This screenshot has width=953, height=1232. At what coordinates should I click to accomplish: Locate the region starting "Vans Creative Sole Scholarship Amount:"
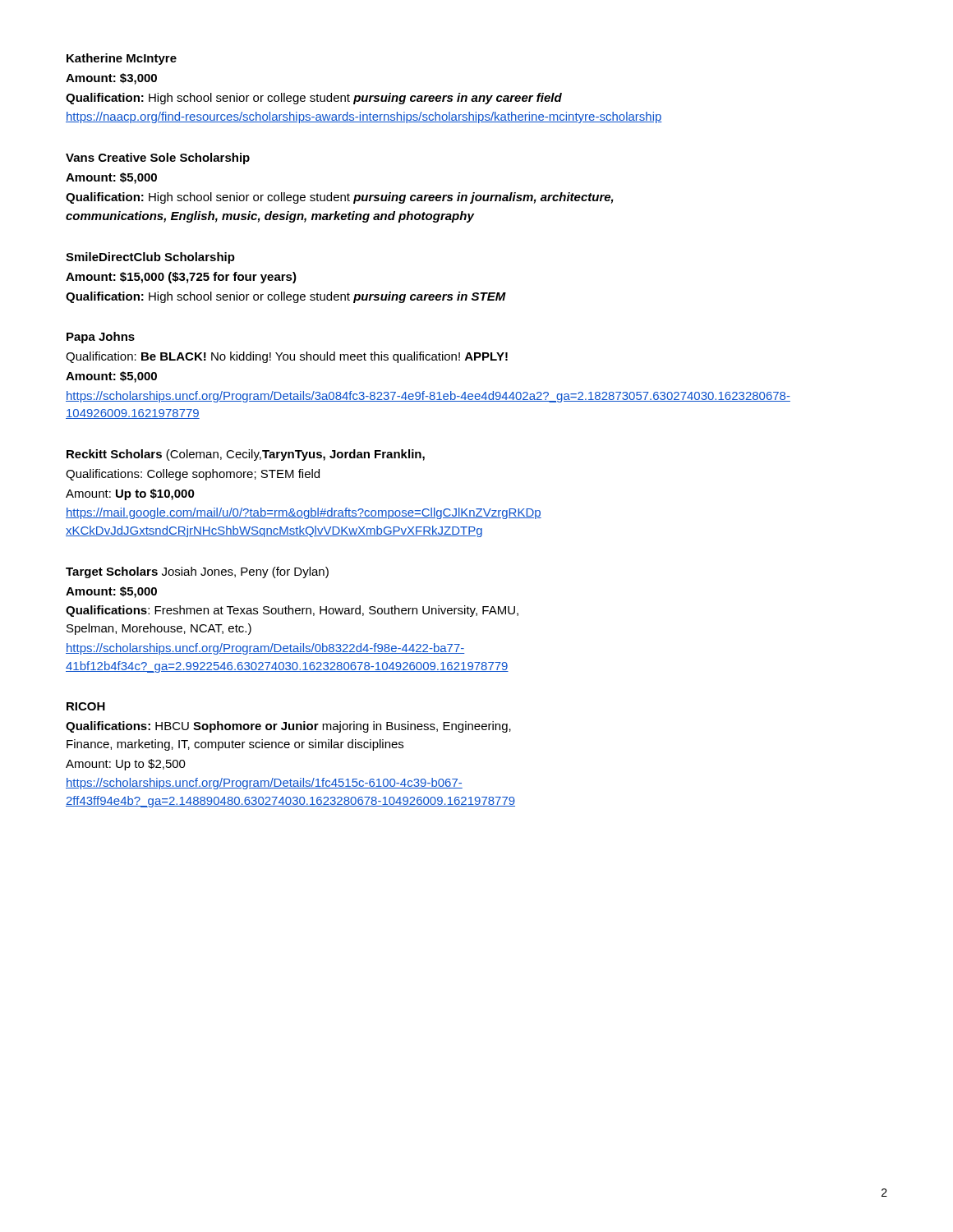pos(476,187)
